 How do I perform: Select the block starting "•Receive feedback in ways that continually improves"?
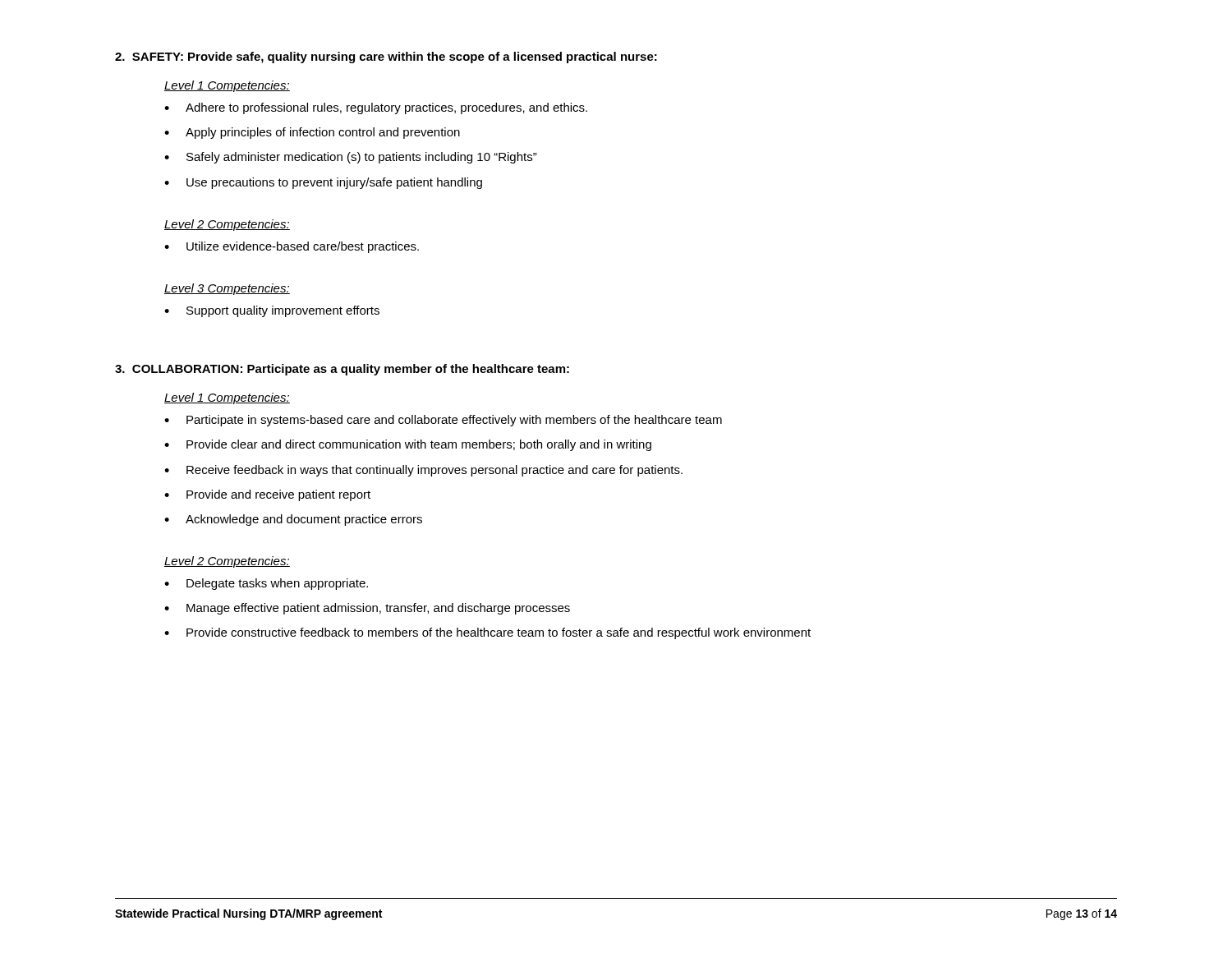pyautogui.click(x=424, y=471)
